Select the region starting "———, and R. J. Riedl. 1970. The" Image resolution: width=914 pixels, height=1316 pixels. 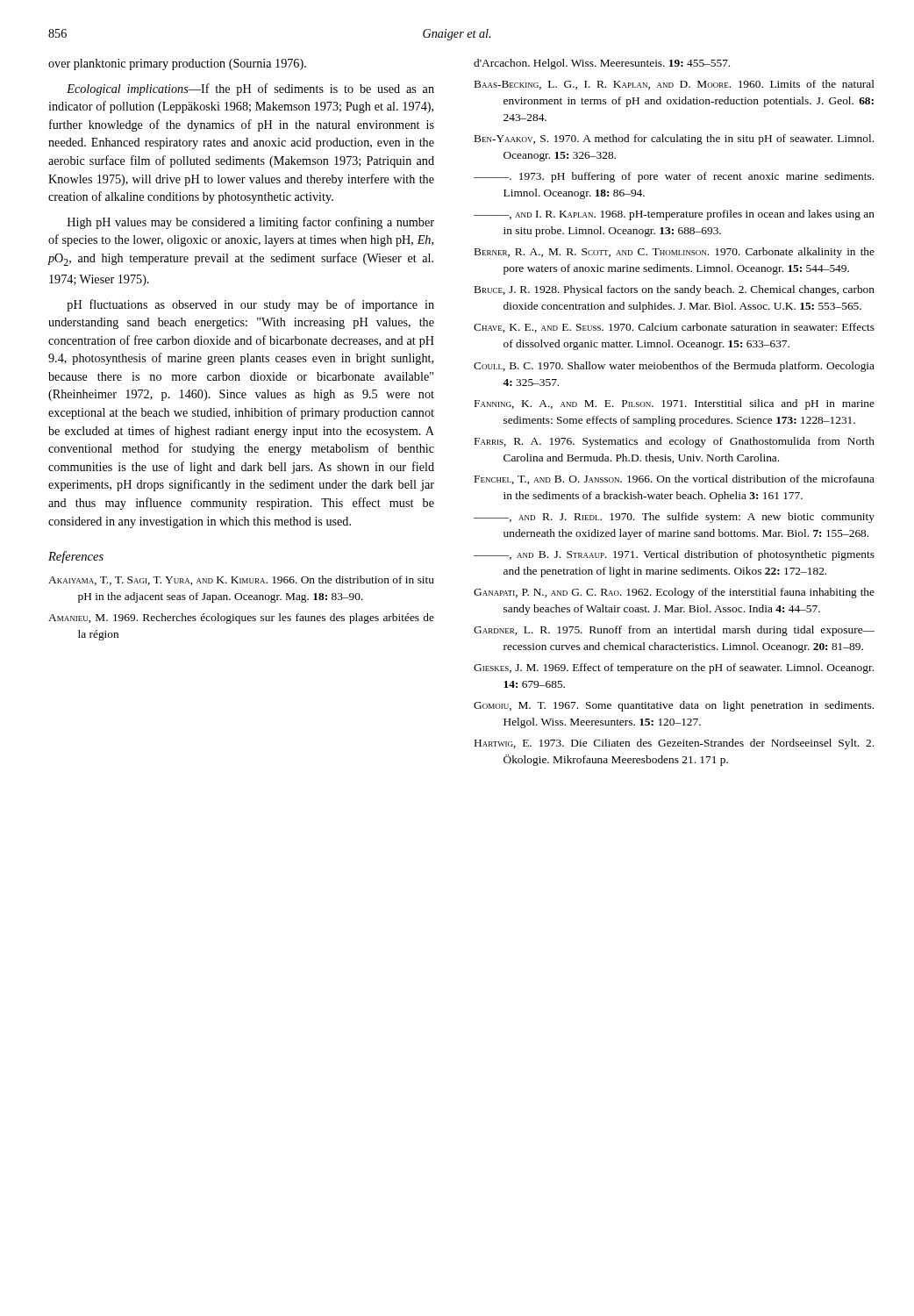pos(674,524)
